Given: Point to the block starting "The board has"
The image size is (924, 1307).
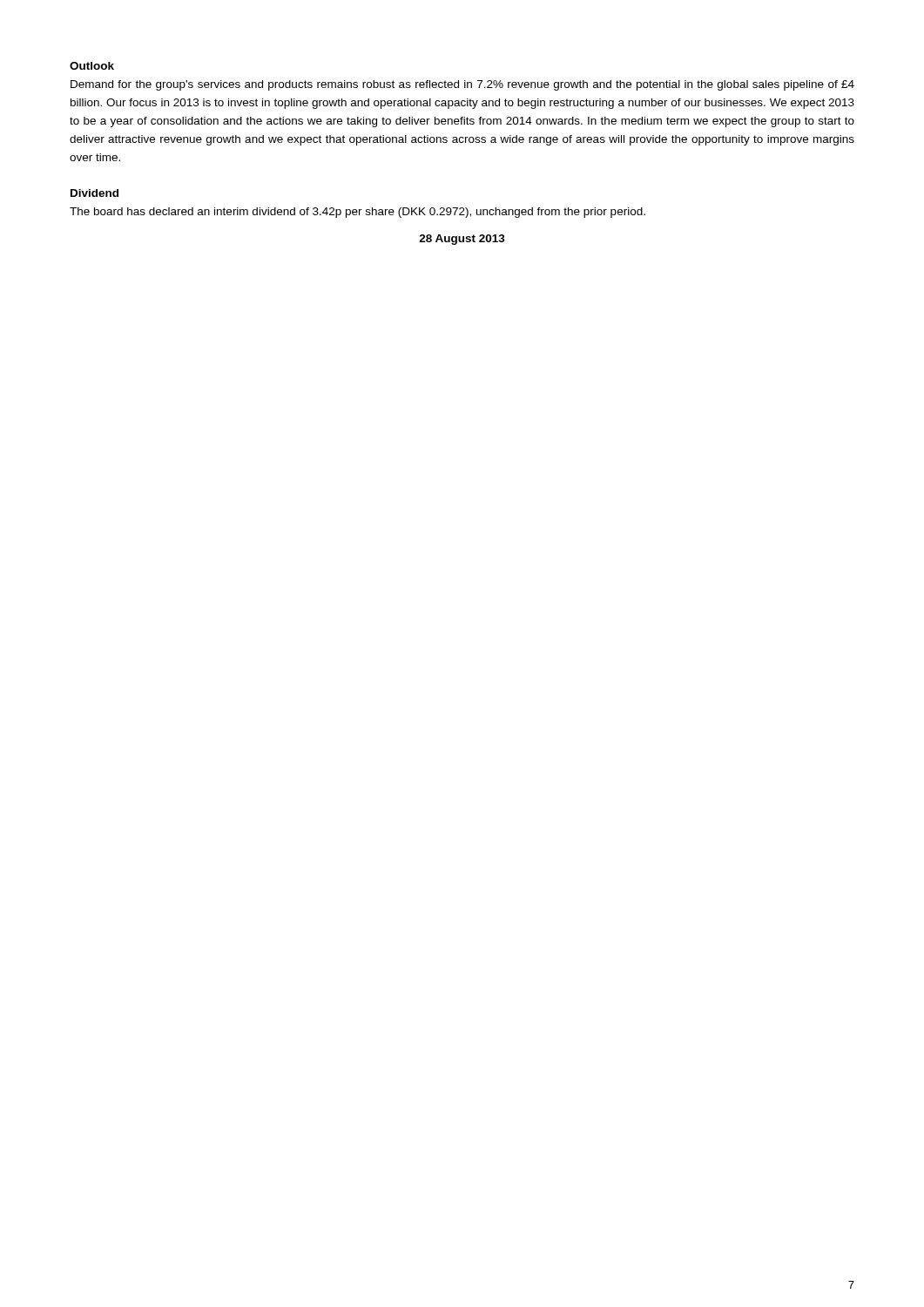Looking at the screenshot, I should pyautogui.click(x=358, y=211).
